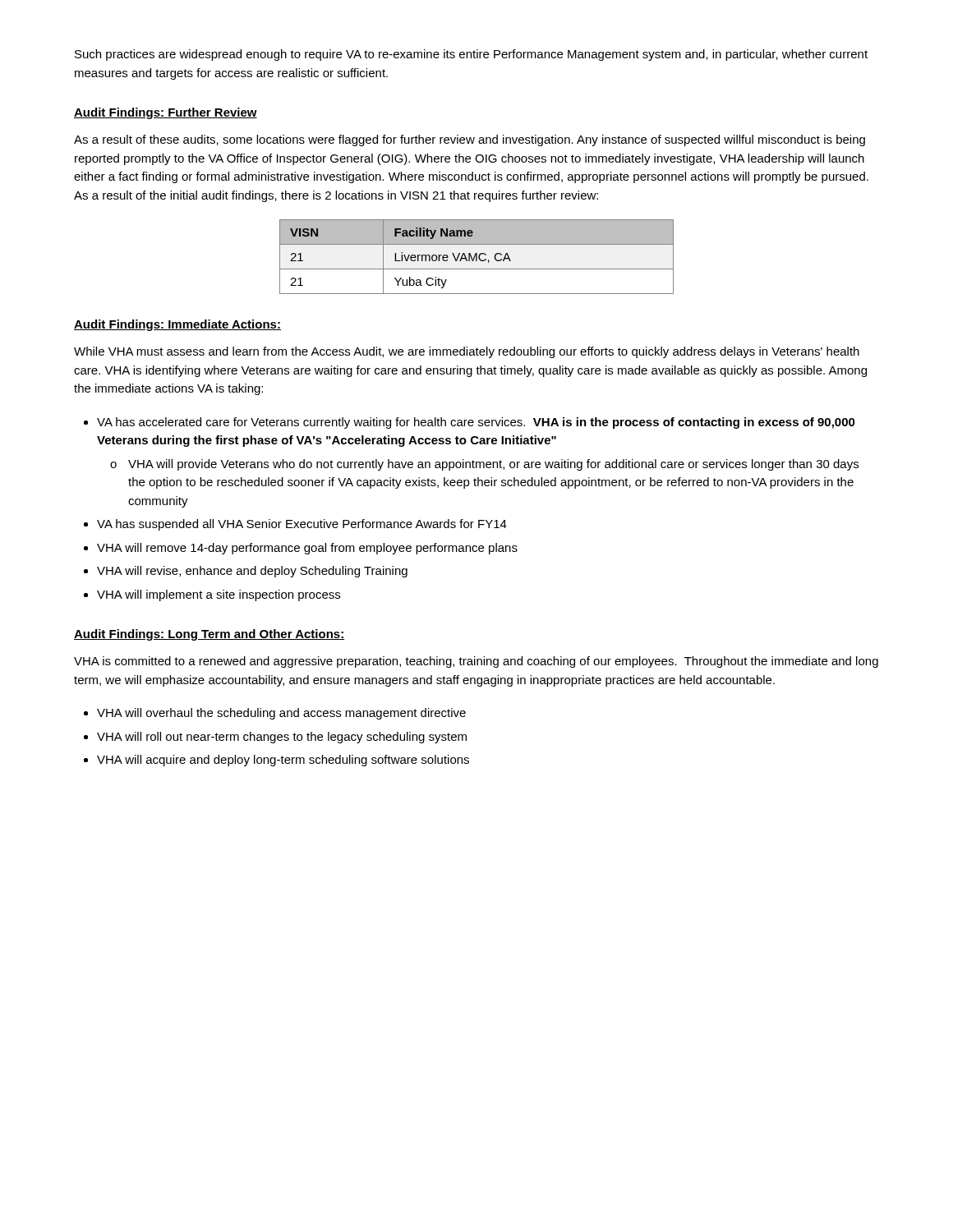Screen dimensions: 1232x953
Task: Find the block starting "VHA will revise, enhance and deploy"
Action: click(252, 572)
